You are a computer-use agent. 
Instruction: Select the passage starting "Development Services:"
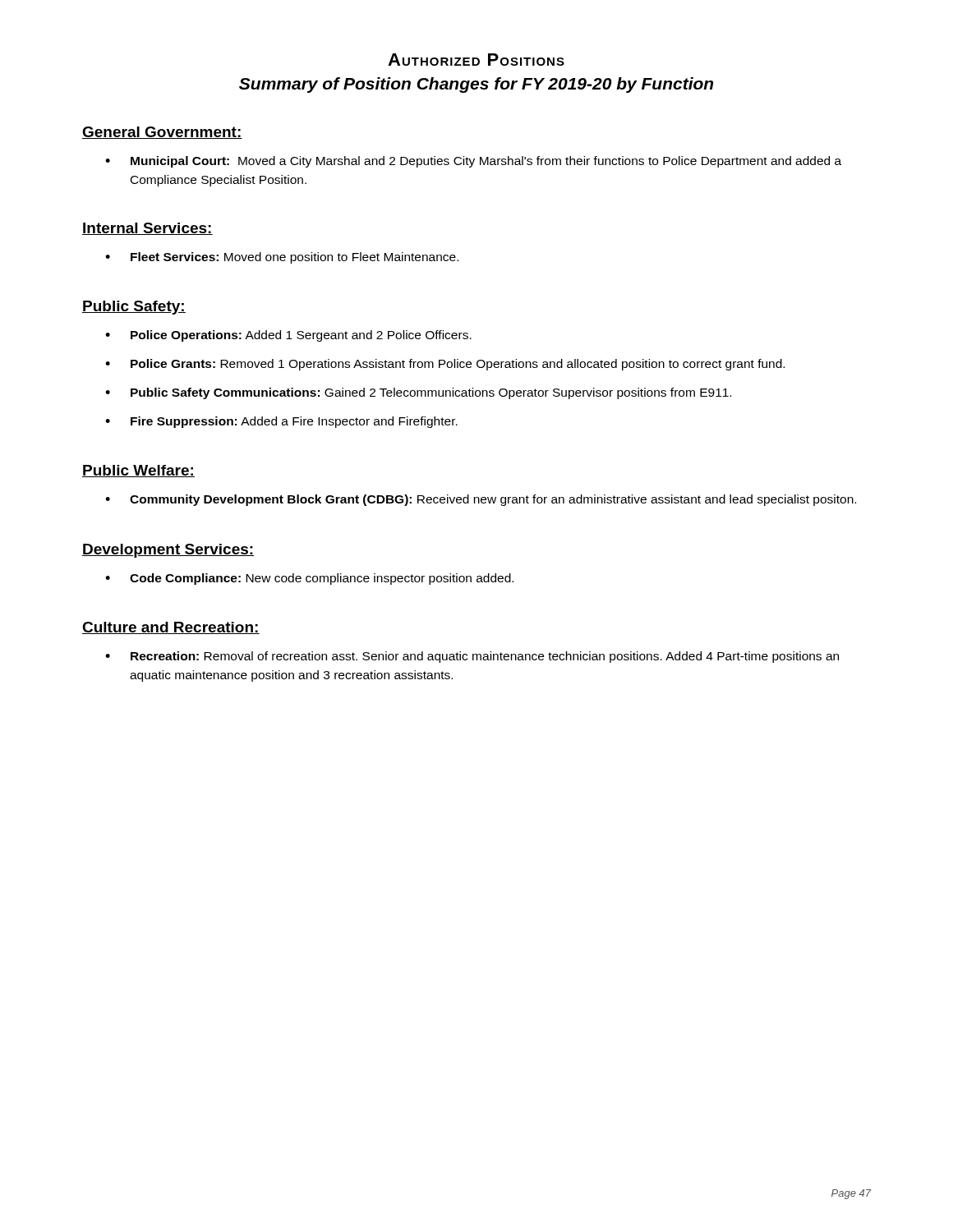[x=168, y=549]
